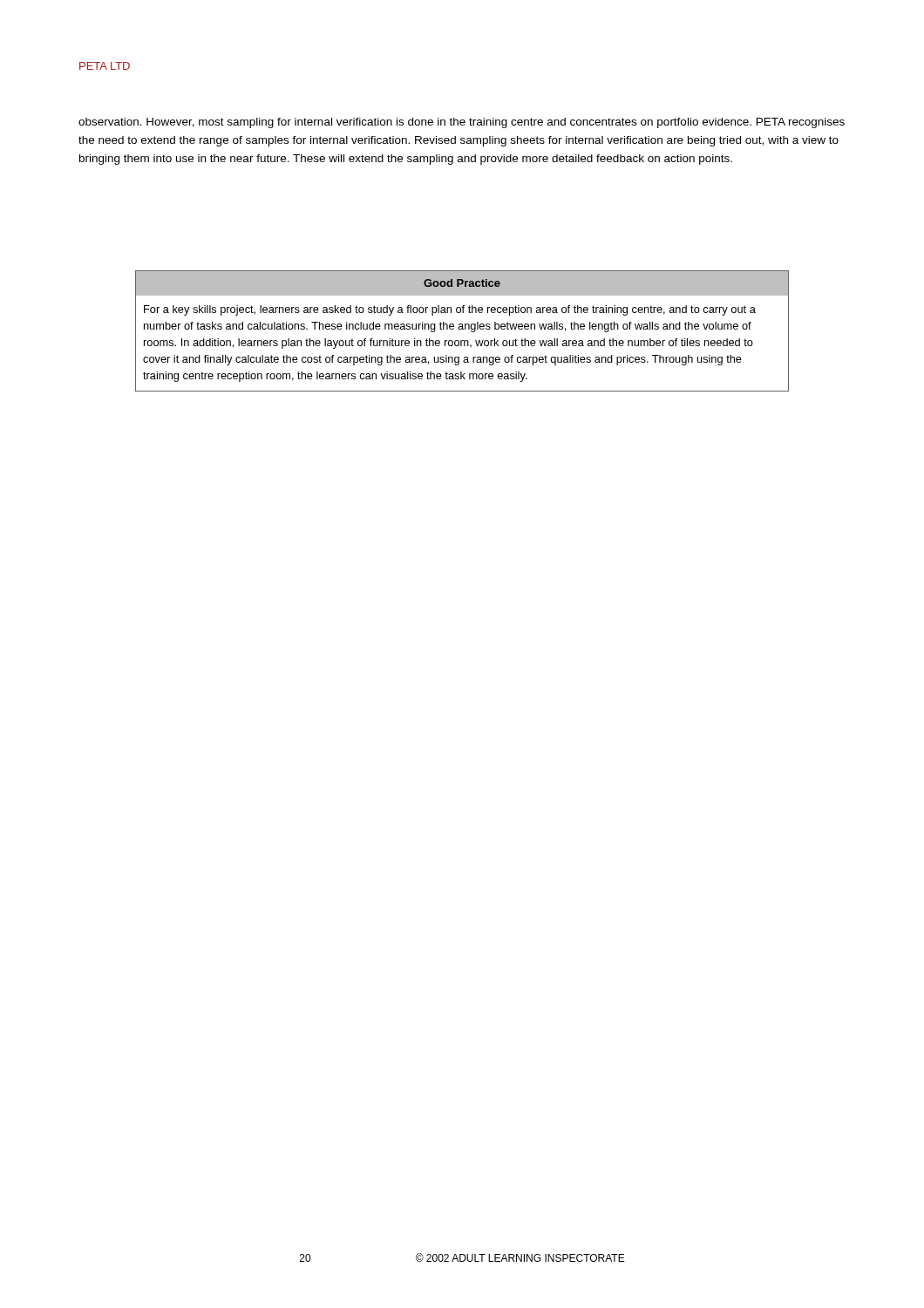Find the block on this page that starts "observation. However, most sampling for internal"
924x1308 pixels.
(462, 140)
